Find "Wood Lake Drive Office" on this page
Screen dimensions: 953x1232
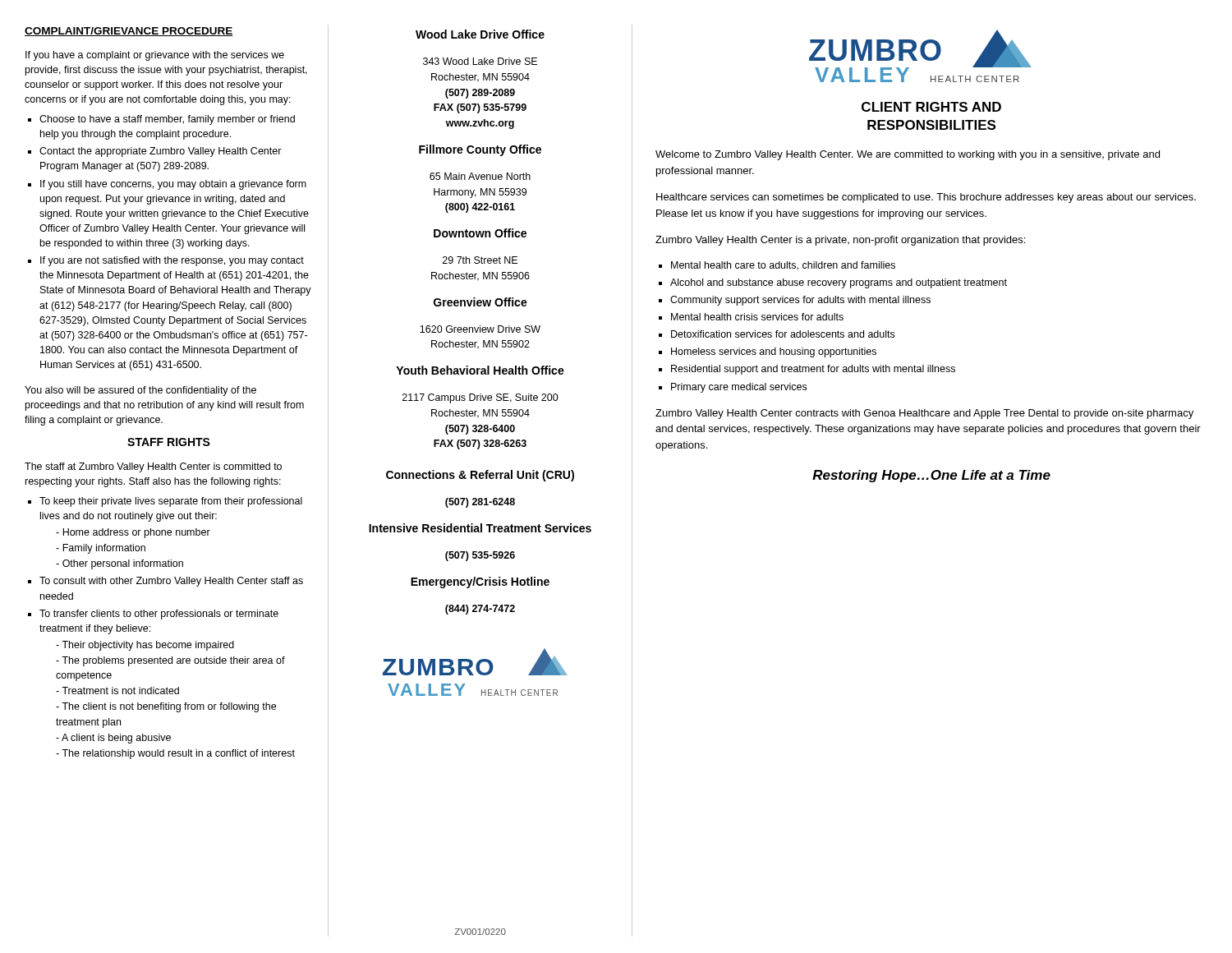coord(480,34)
